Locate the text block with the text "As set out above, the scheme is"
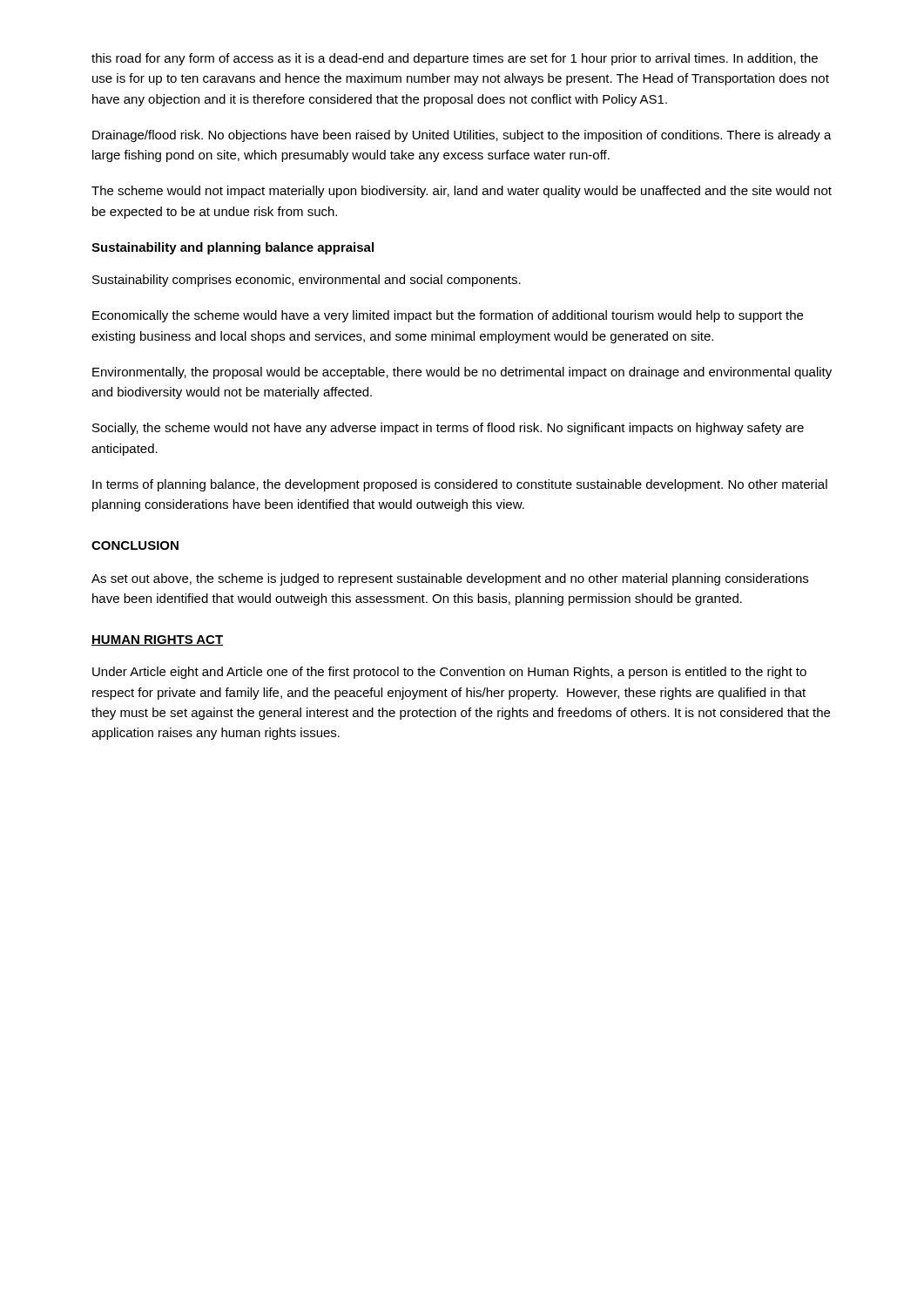The image size is (924, 1307). [450, 588]
